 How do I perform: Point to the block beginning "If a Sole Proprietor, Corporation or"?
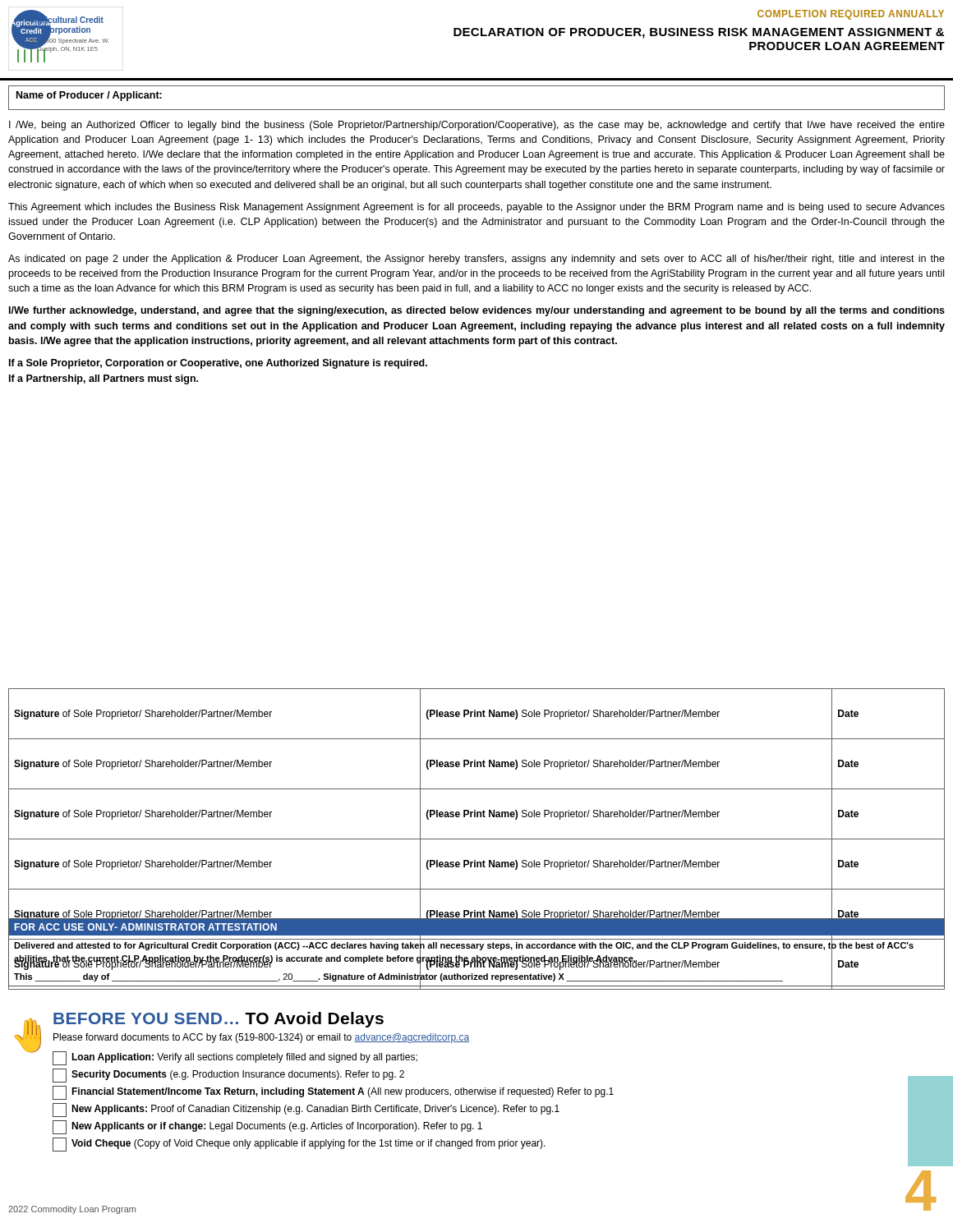tap(218, 371)
